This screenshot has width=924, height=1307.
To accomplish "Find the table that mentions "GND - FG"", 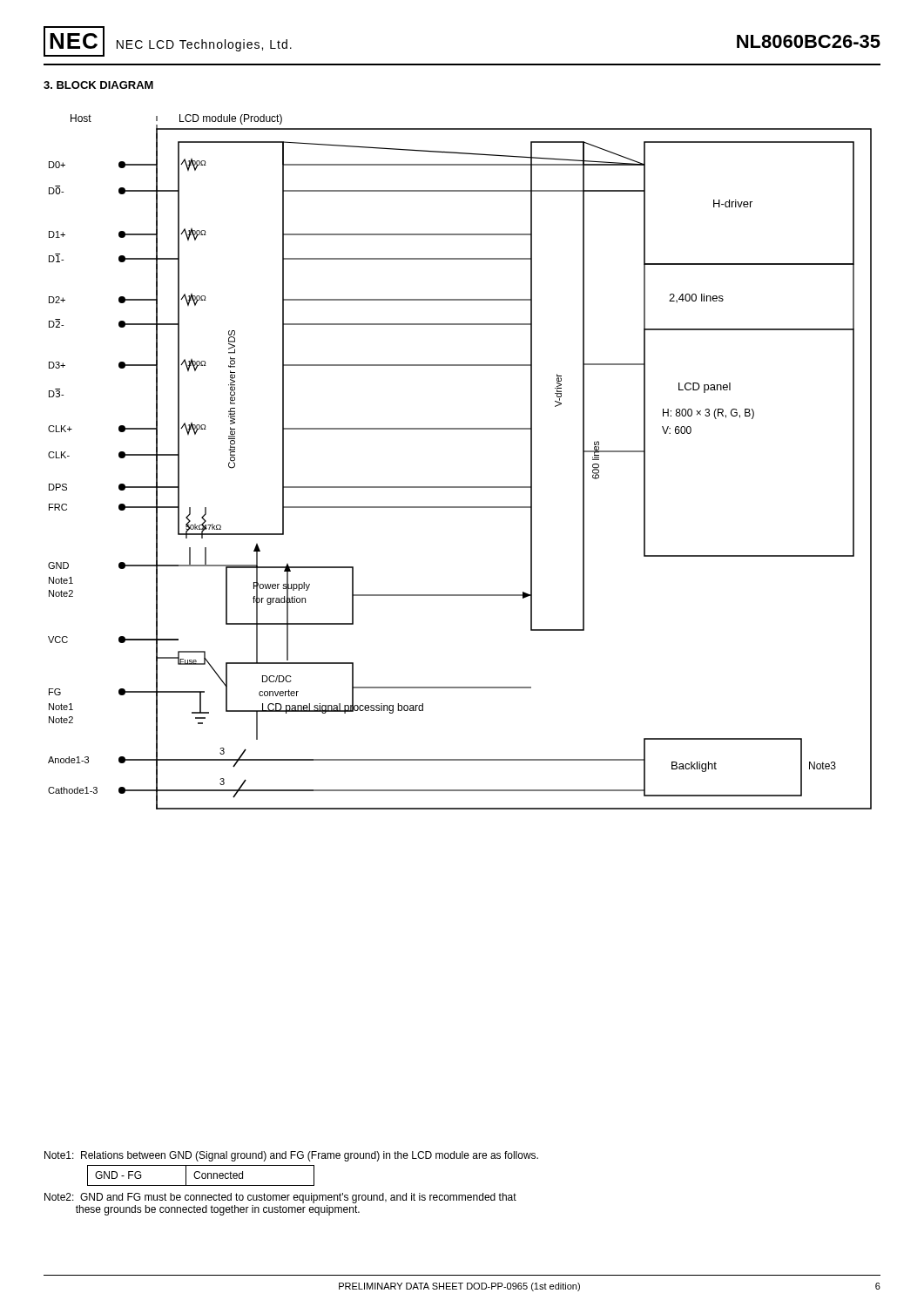I will [x=484, y=1175].
